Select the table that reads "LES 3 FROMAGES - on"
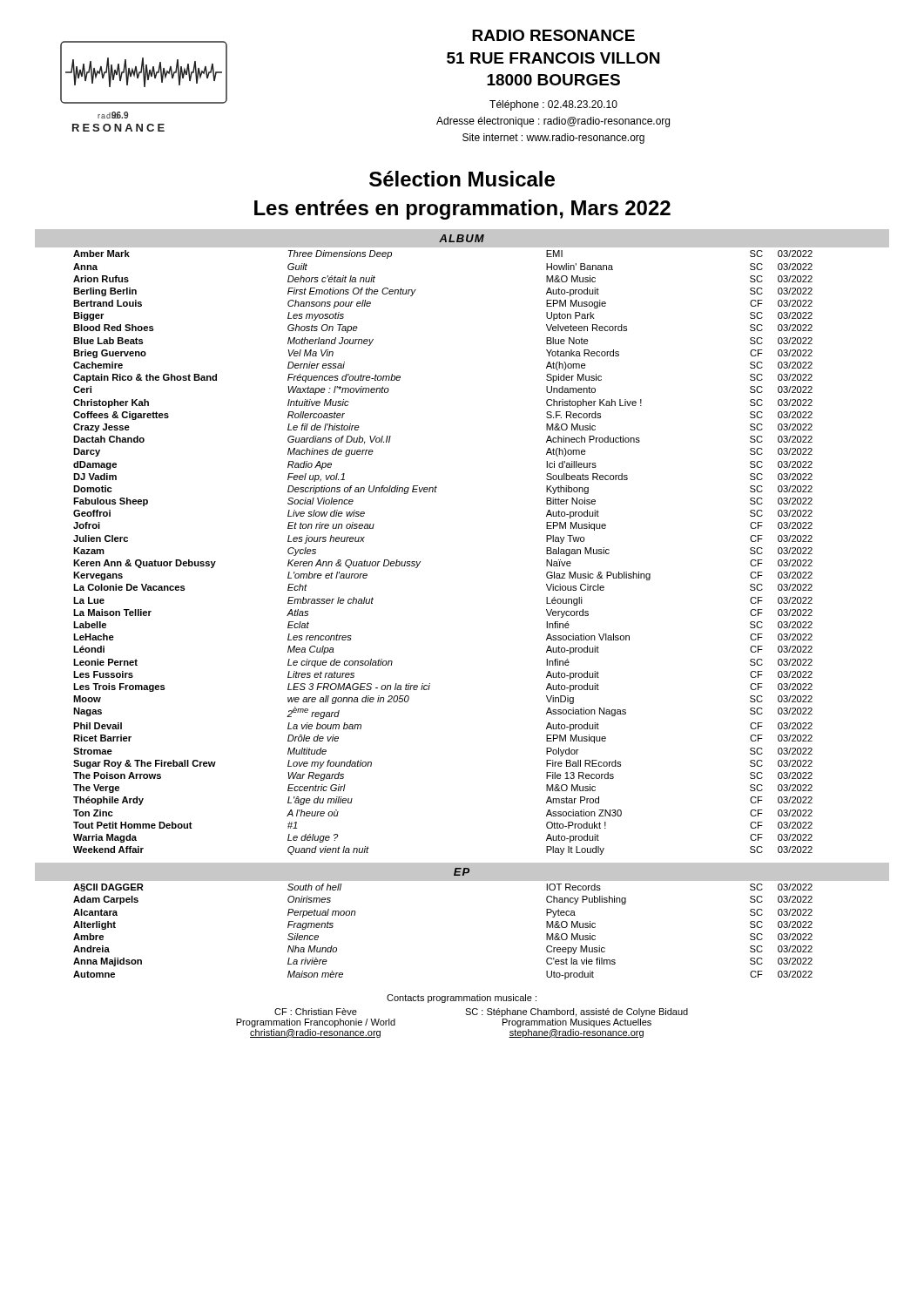Screen dimensions: 1307x924 coord(462,552)
